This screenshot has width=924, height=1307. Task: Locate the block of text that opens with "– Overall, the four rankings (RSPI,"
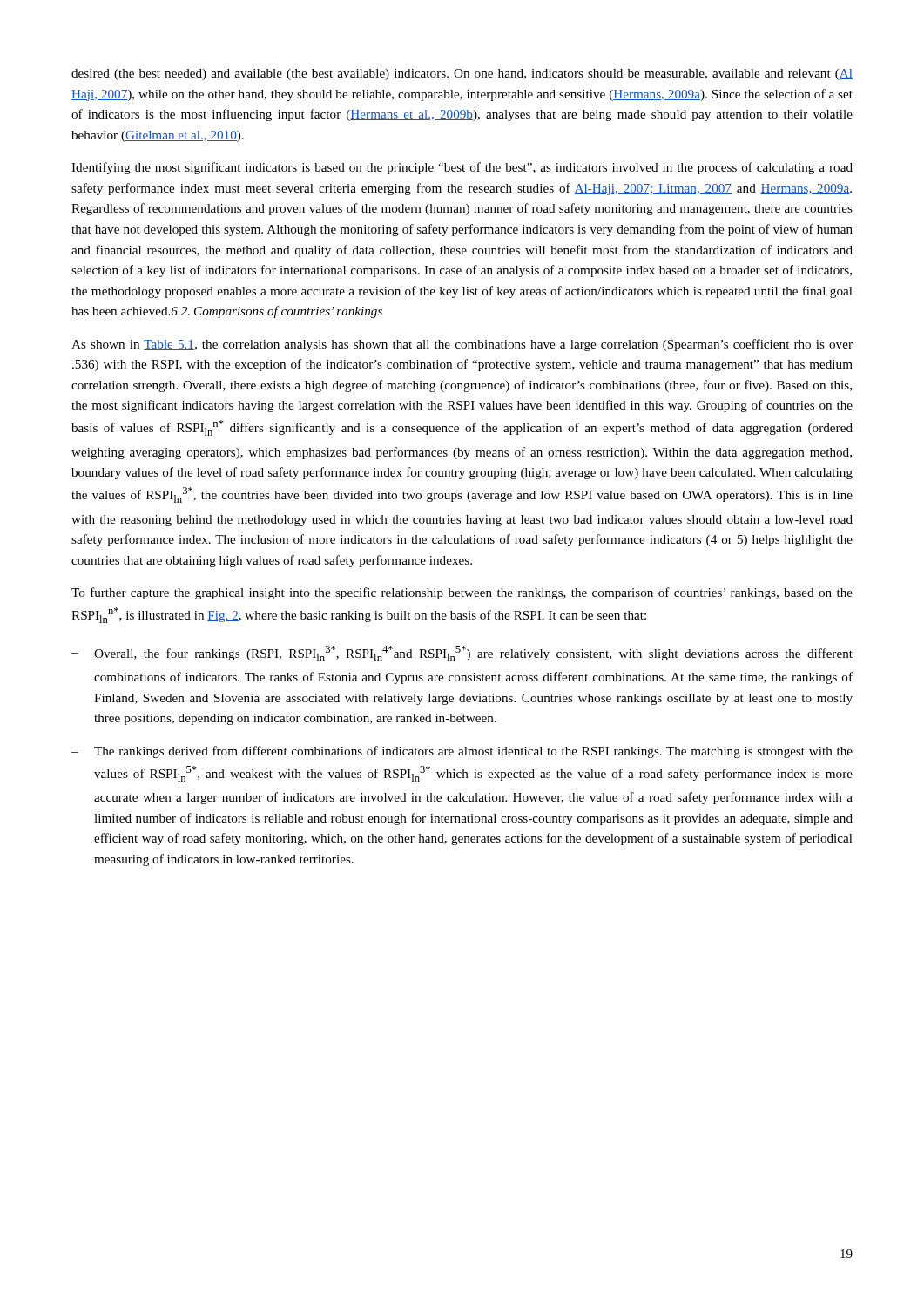pyautogui.click(x=462, y=685)
